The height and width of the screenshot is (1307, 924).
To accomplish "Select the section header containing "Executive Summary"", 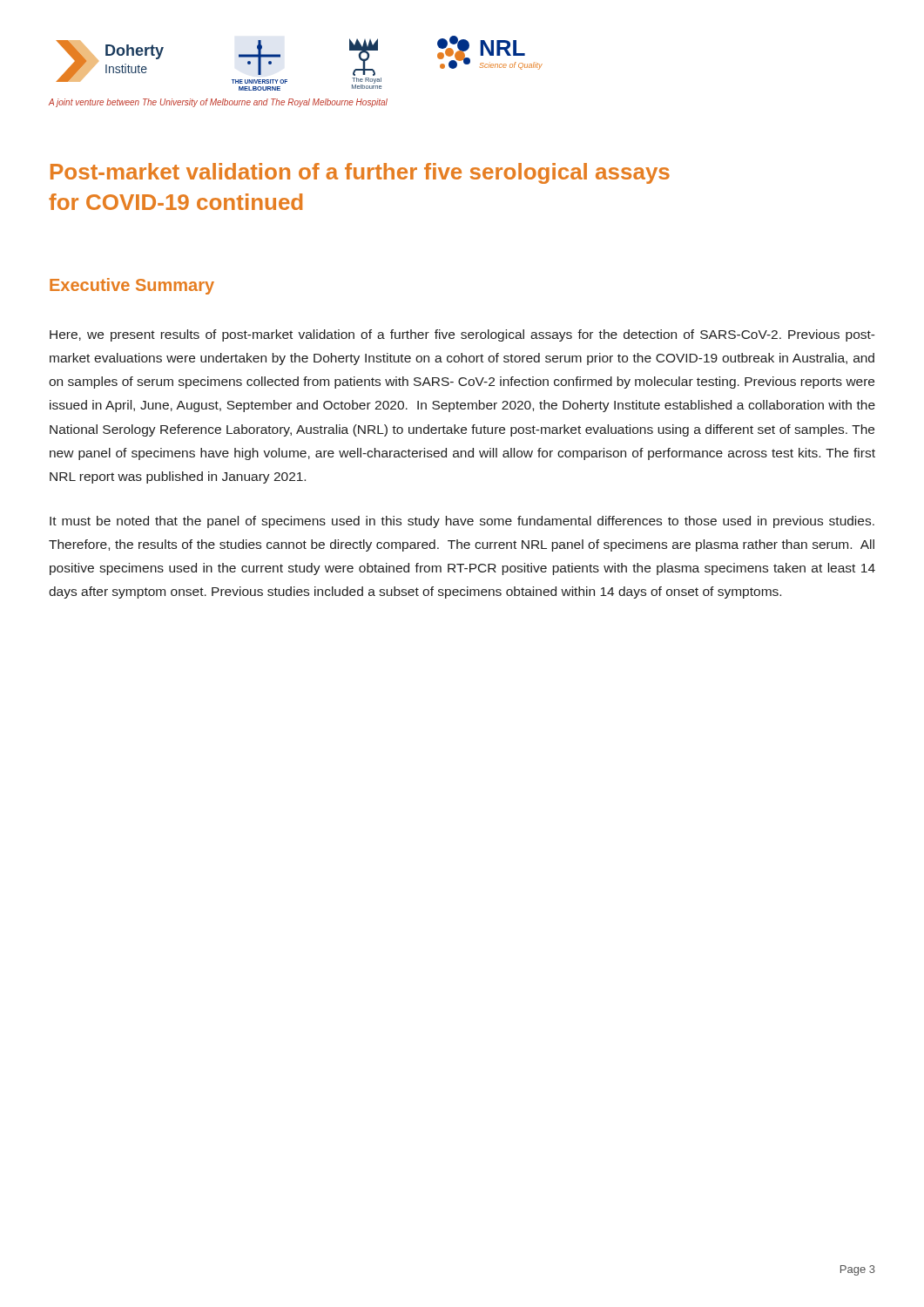I will pos(132,285).
